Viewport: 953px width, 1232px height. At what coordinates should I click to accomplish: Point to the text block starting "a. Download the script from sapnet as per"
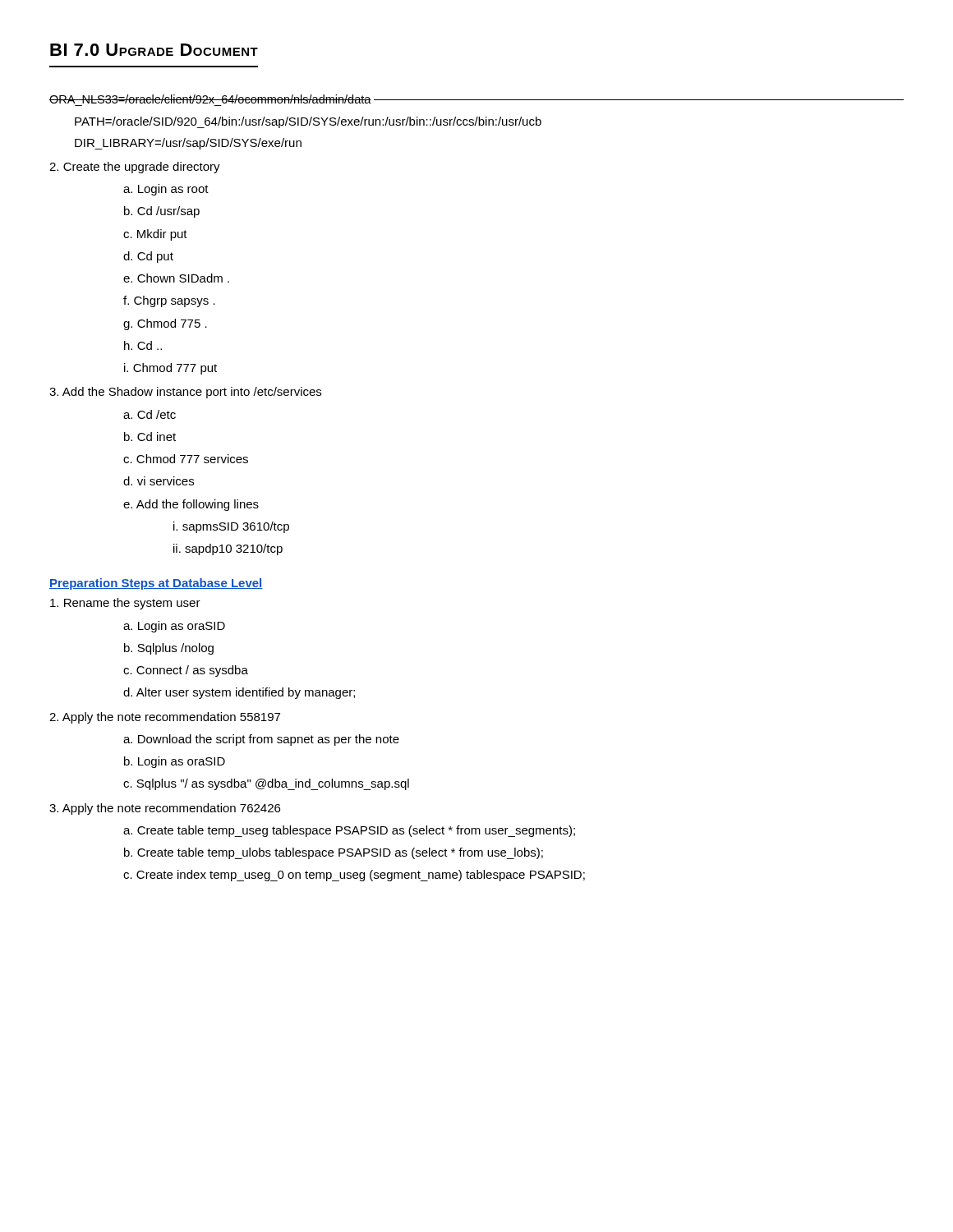[261, 739]
